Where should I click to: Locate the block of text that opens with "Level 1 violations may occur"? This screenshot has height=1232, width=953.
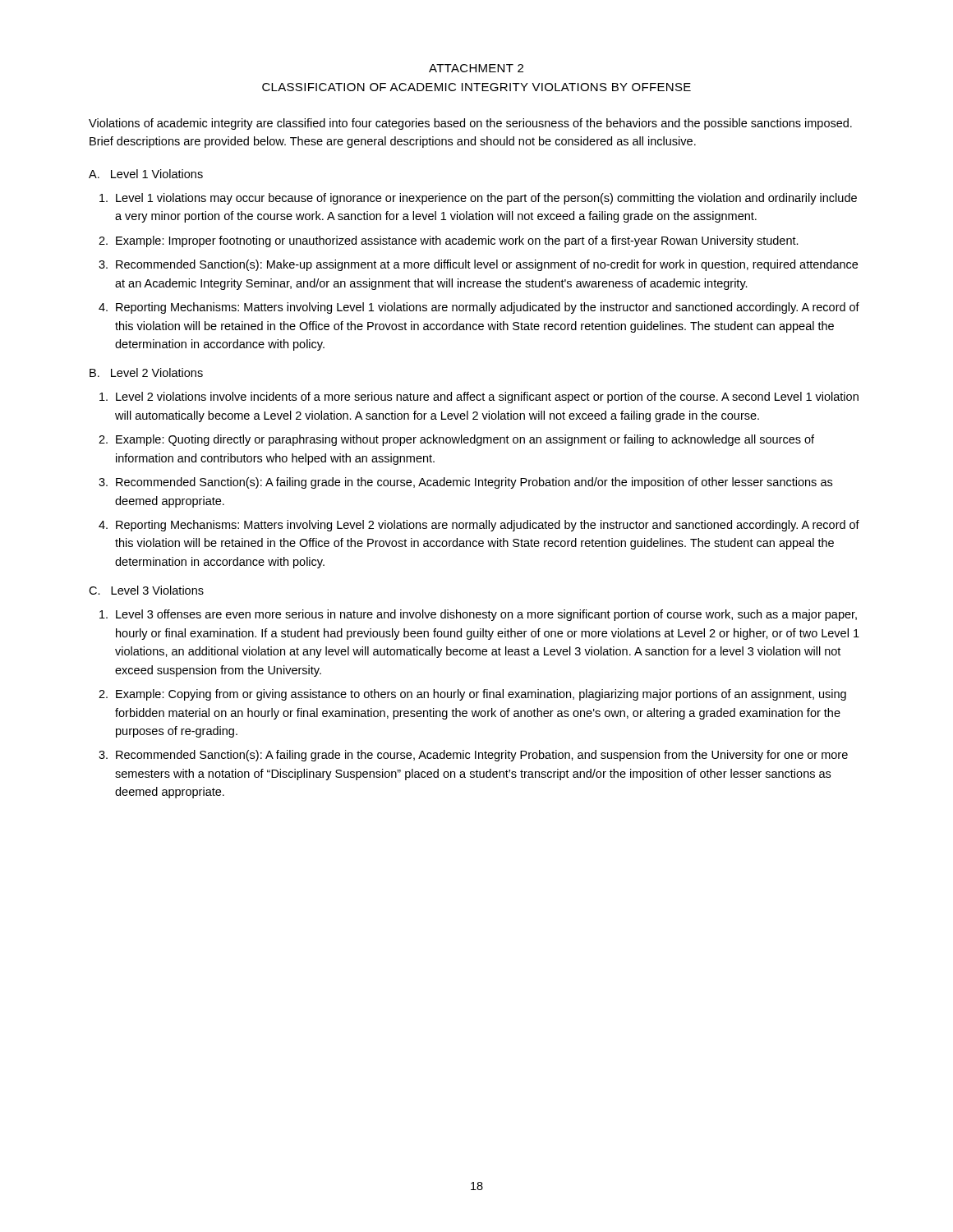click(x=486, y=207)
